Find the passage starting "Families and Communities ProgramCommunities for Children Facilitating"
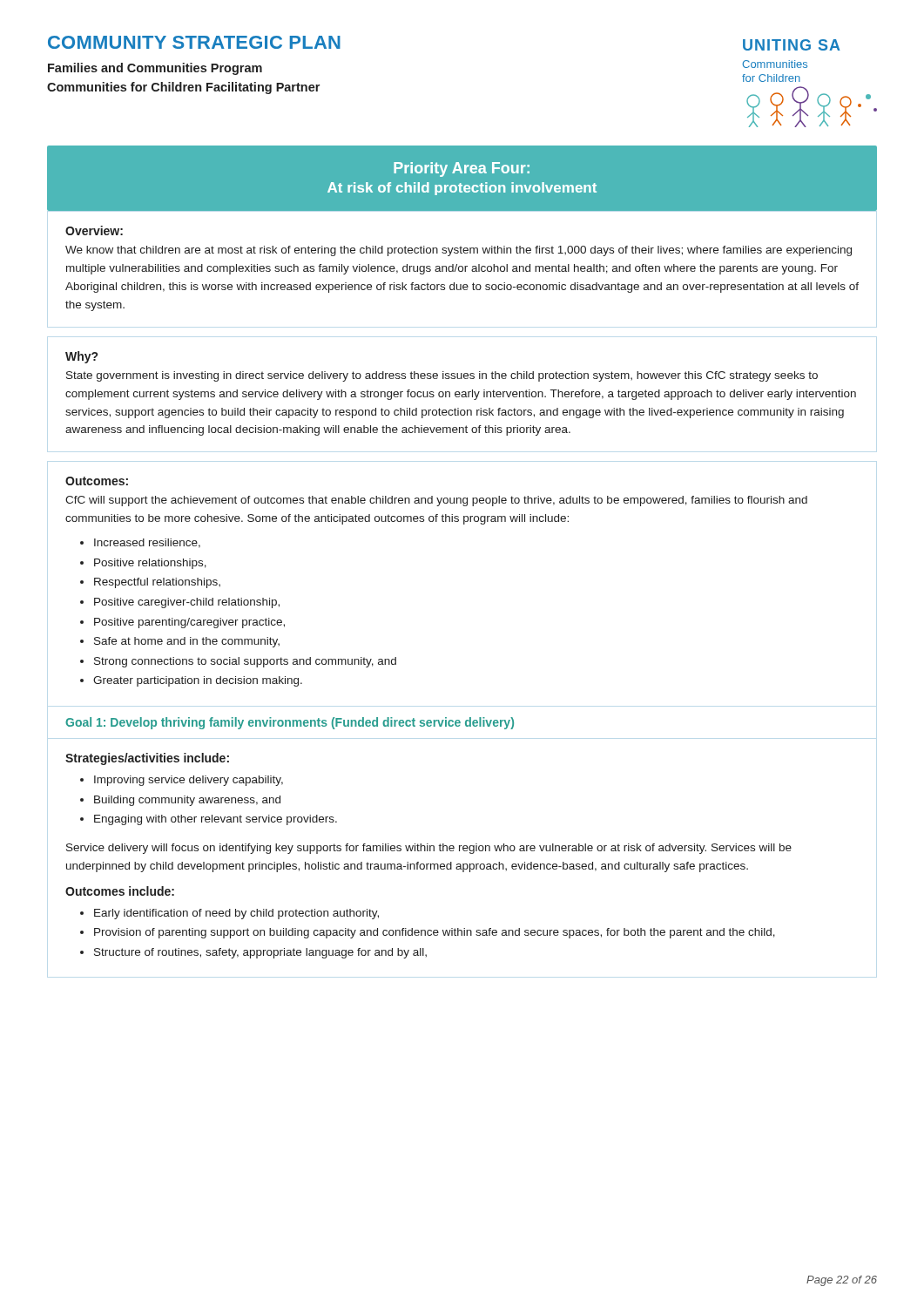The image size is (924, 1307). 194,78
